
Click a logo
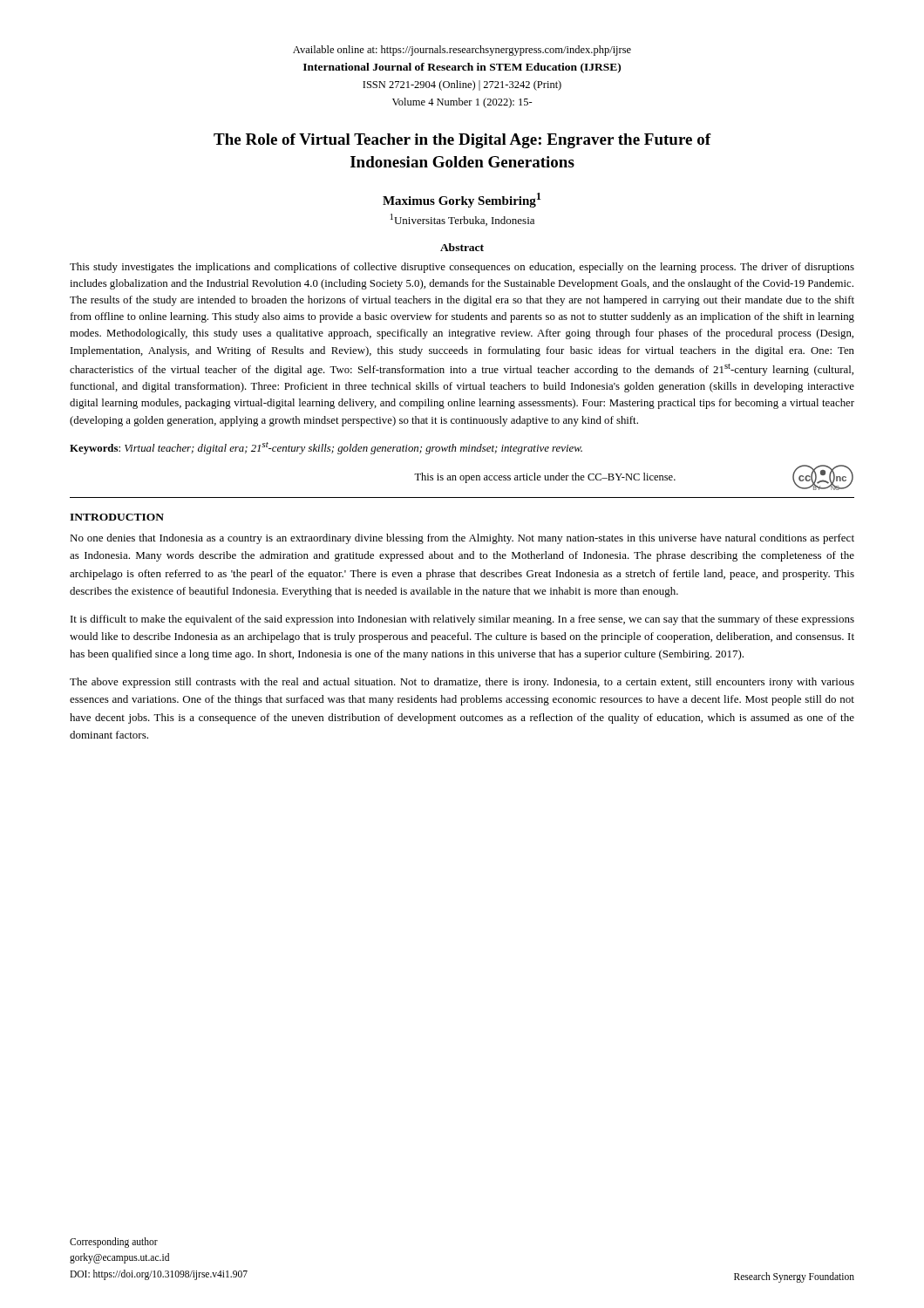tap(823, 477)
